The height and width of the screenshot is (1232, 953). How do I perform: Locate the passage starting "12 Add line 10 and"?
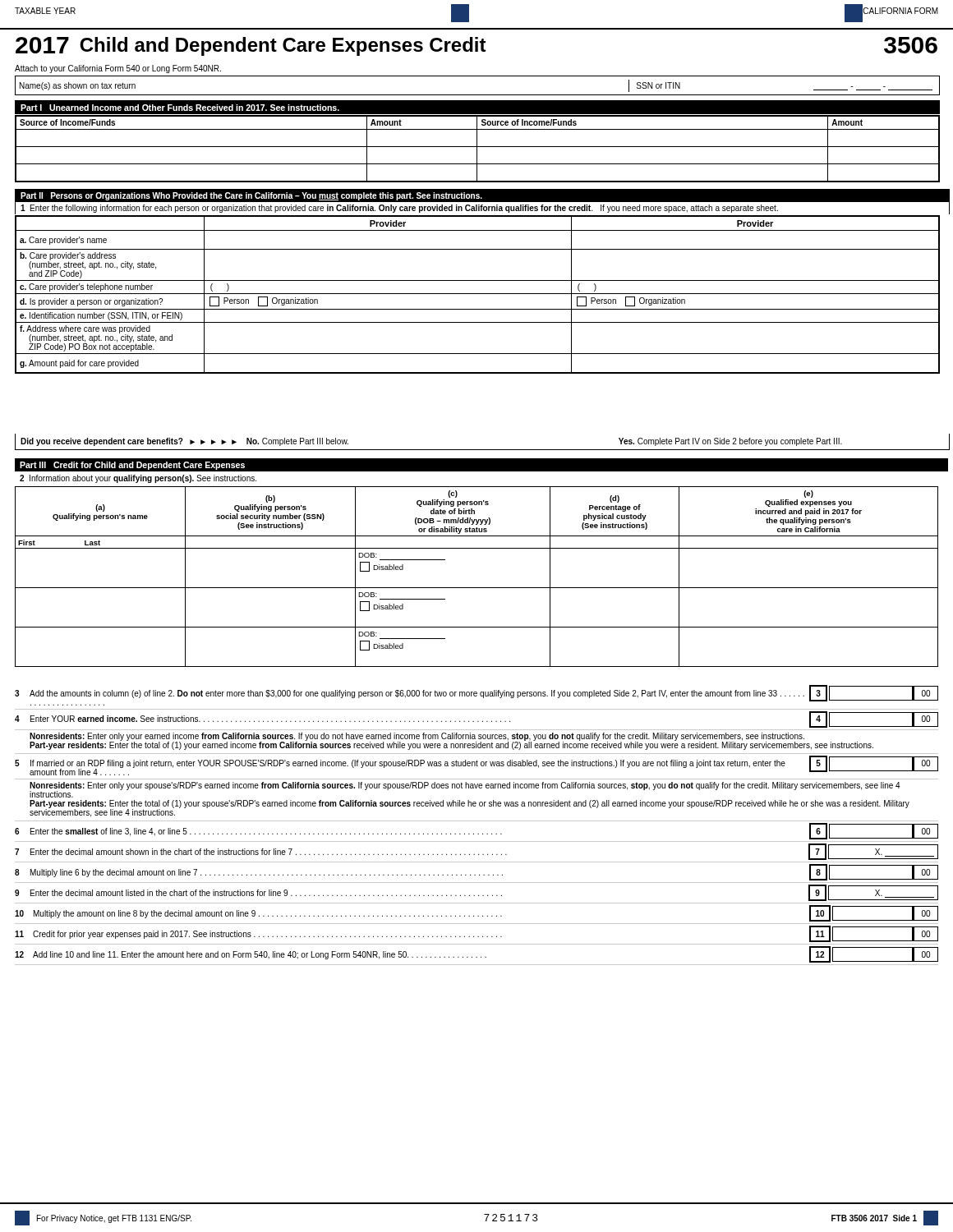(476, 954)
